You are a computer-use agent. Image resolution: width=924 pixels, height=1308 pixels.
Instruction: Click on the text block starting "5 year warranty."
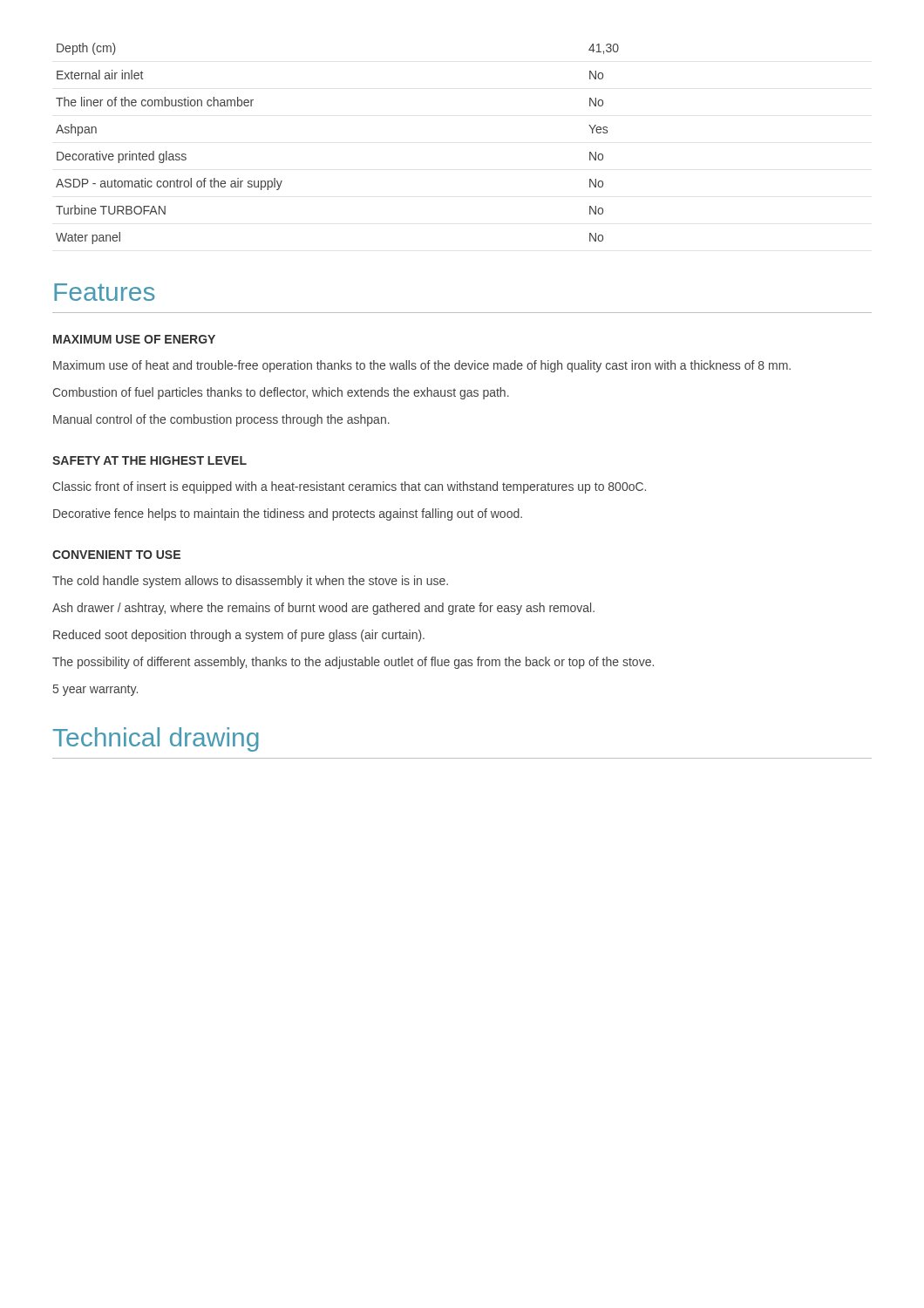pyautogui.click(x=95, y=690)
